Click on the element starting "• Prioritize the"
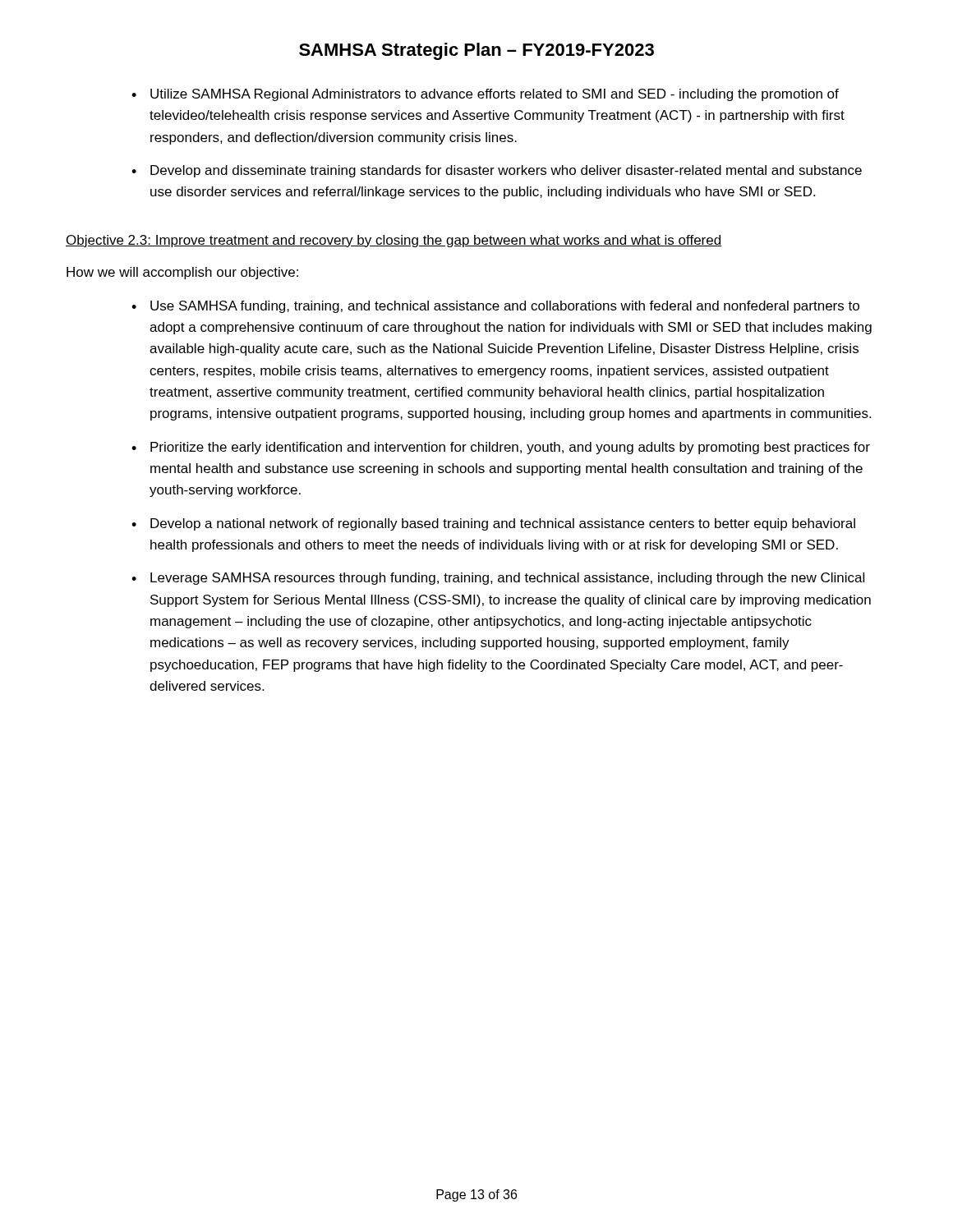 click(x=509, y=469)
